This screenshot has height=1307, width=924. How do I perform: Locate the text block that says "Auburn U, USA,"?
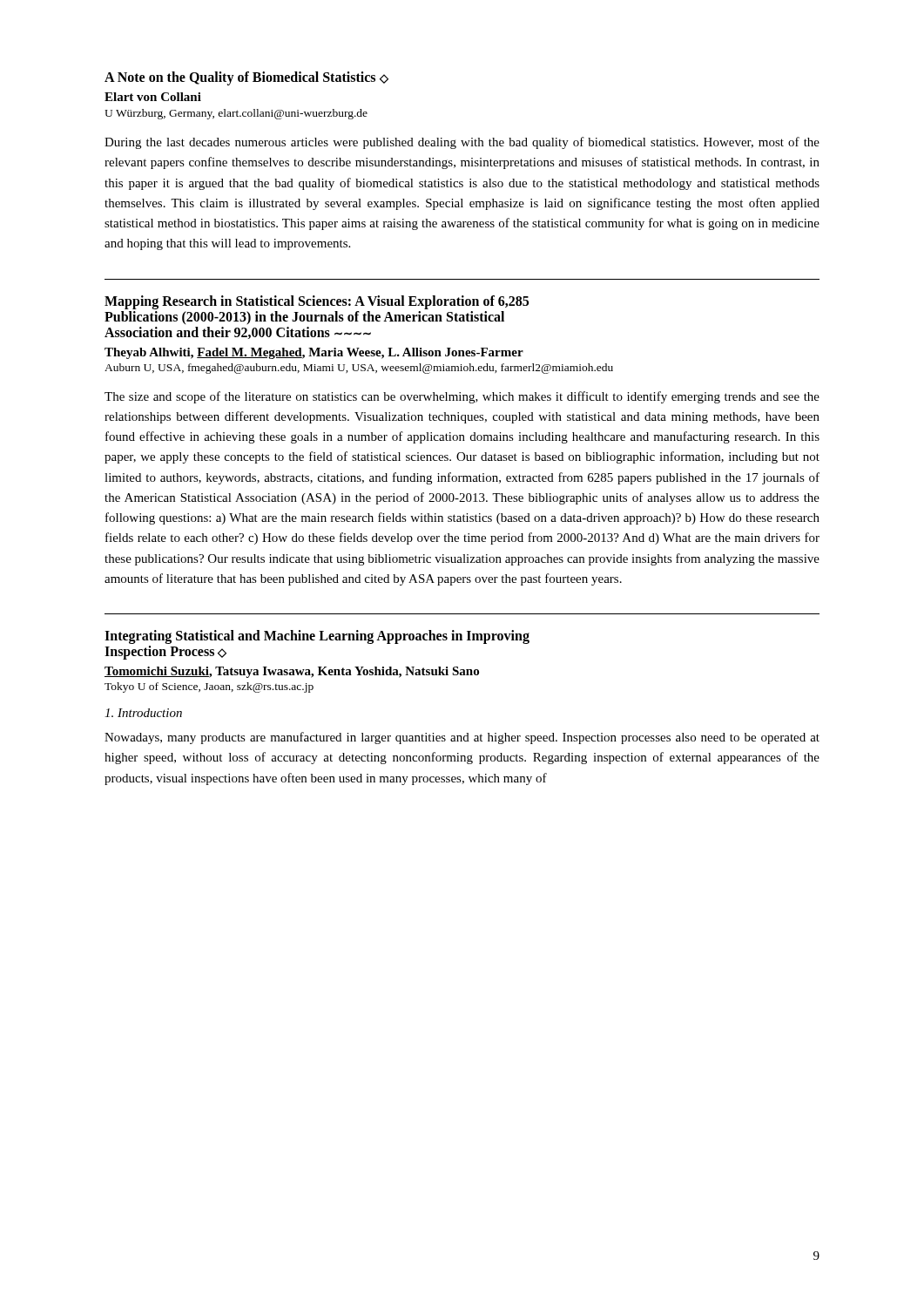(359, 367)
